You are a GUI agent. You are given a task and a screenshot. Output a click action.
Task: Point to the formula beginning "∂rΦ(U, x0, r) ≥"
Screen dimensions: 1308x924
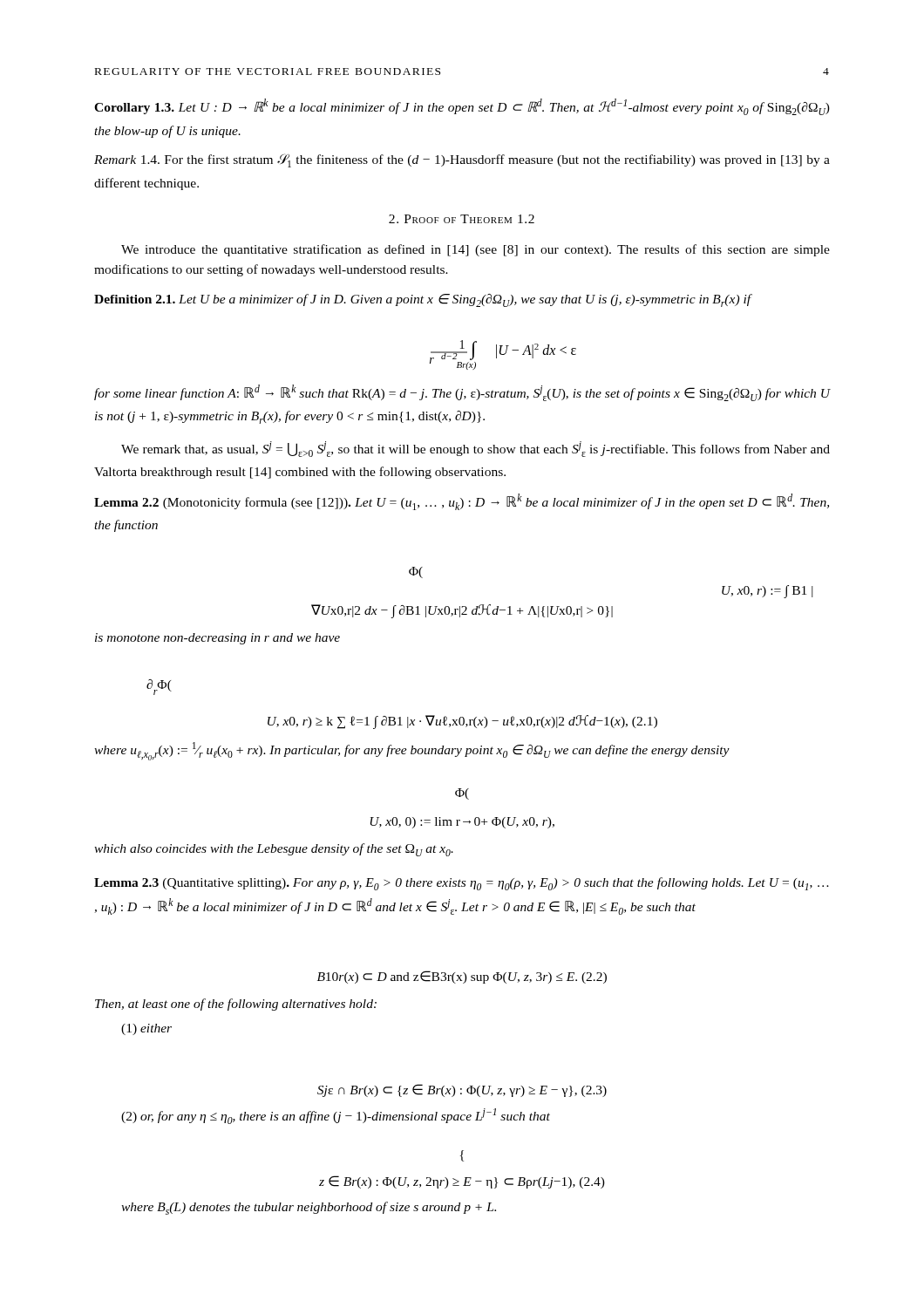click(159, 687)
